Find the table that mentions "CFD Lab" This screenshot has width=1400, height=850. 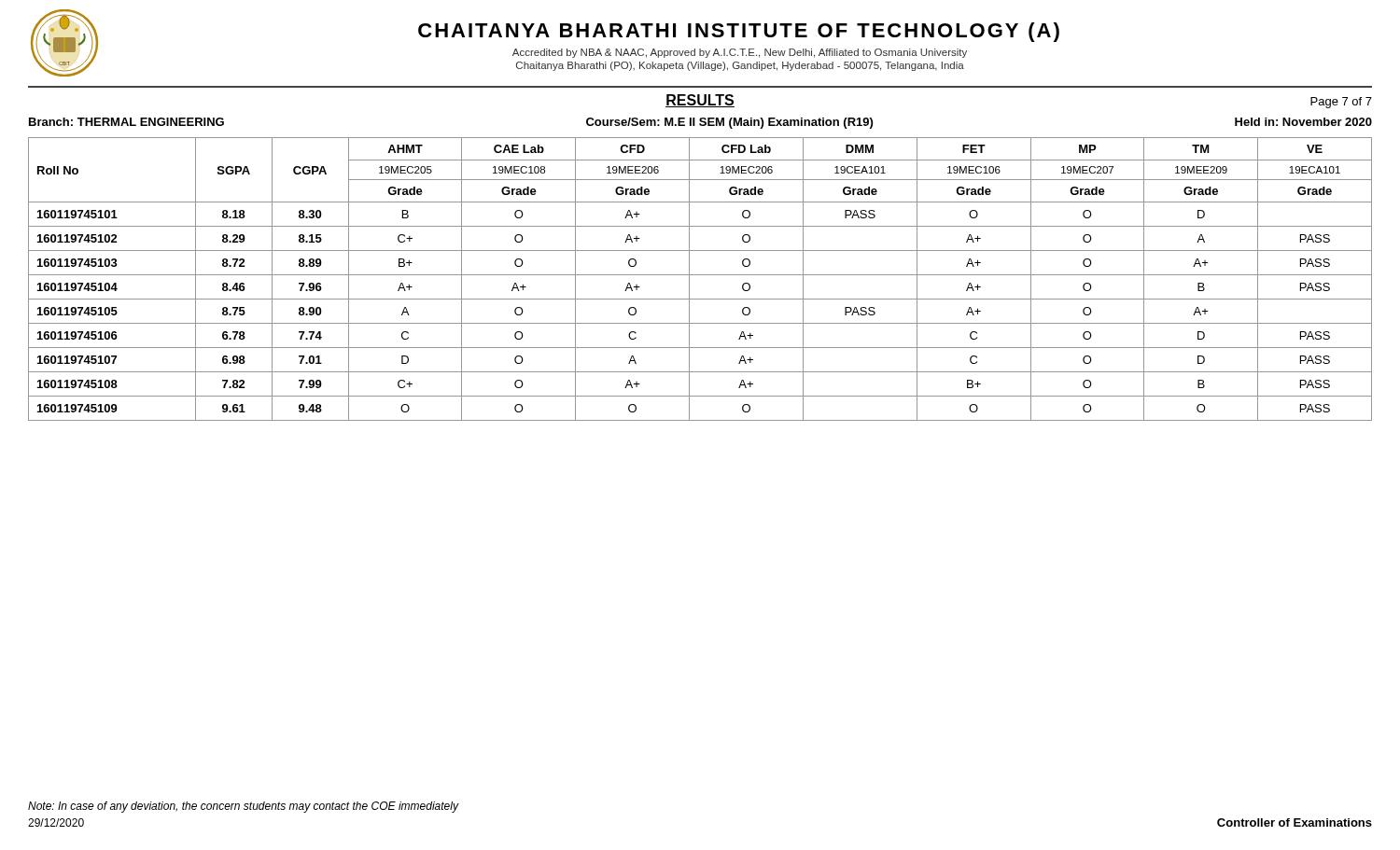tap(700, 279)
